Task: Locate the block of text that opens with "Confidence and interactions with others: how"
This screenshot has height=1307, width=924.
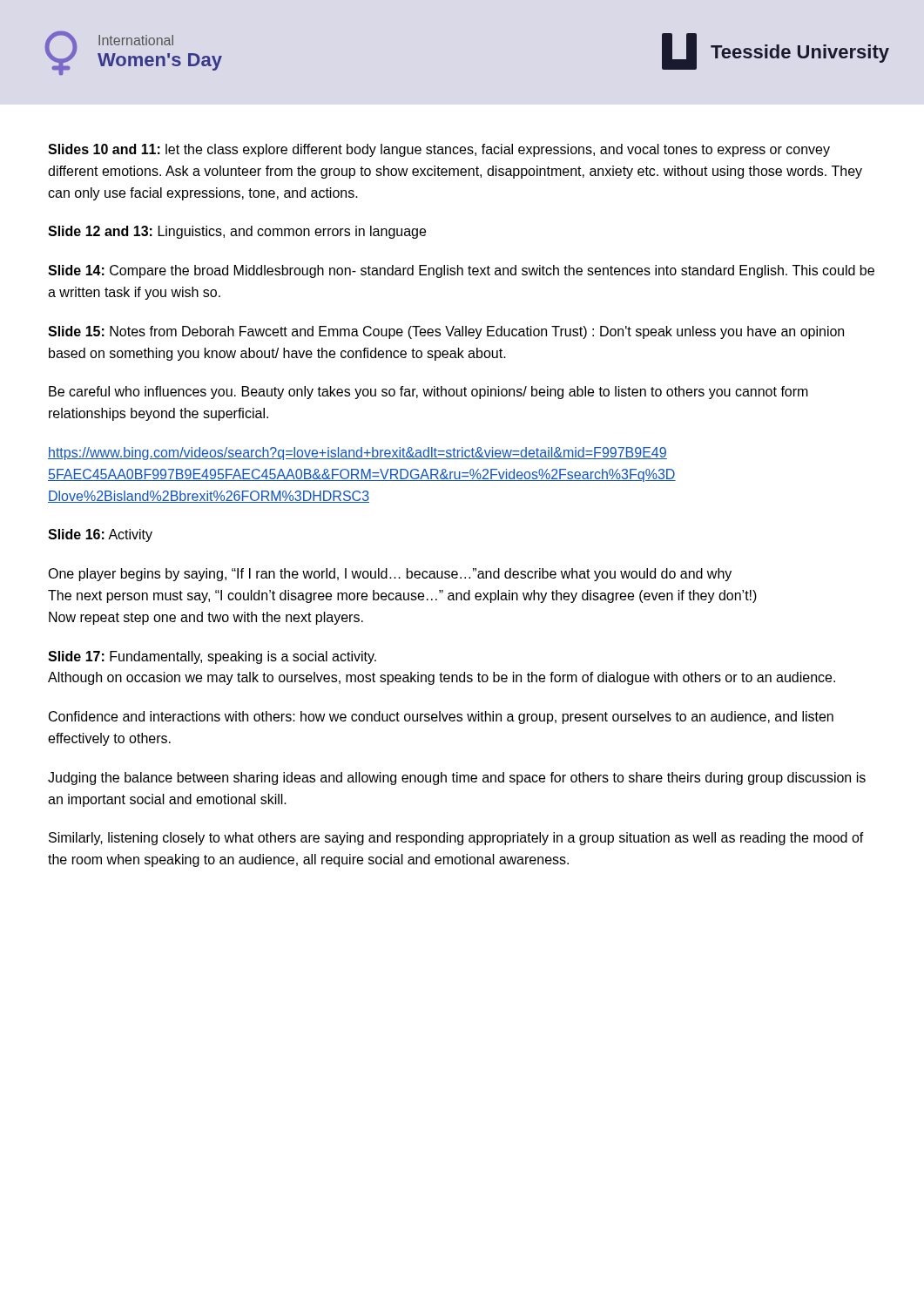Action: click(441, 728)
